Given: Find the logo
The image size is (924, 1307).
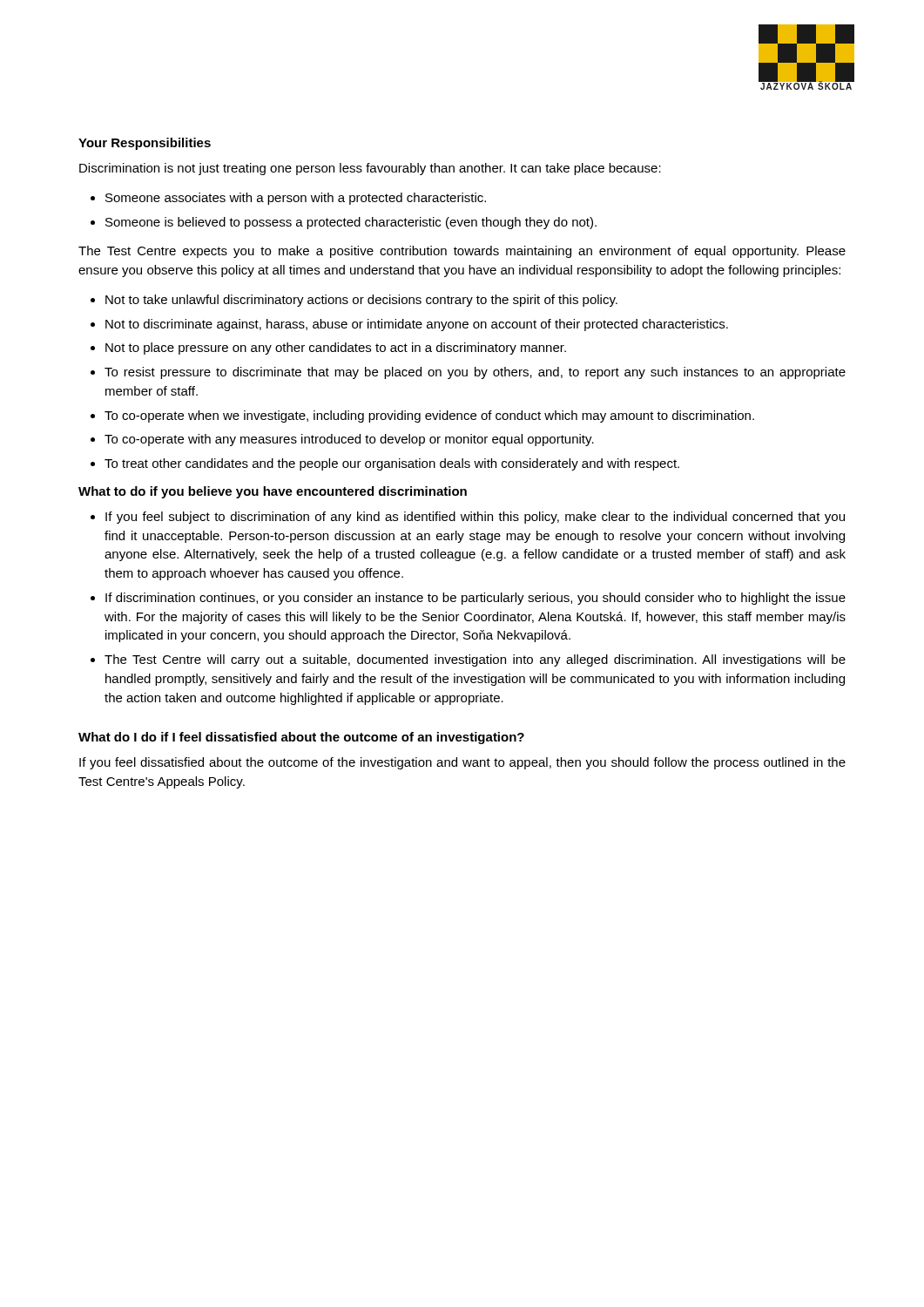Looking at the screenshot, I should pos(815,61).
